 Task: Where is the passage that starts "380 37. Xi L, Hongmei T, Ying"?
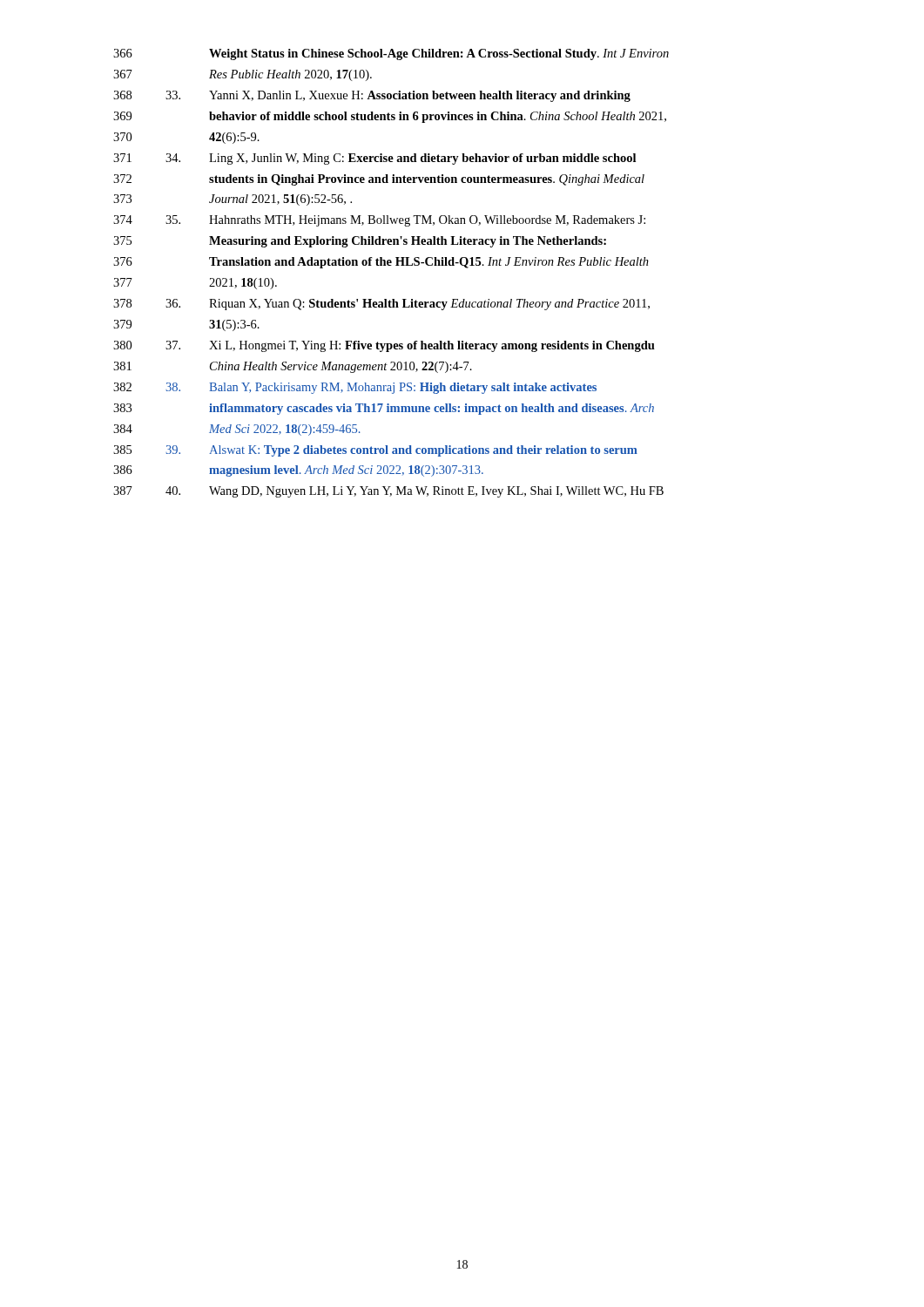click(475, 356)
